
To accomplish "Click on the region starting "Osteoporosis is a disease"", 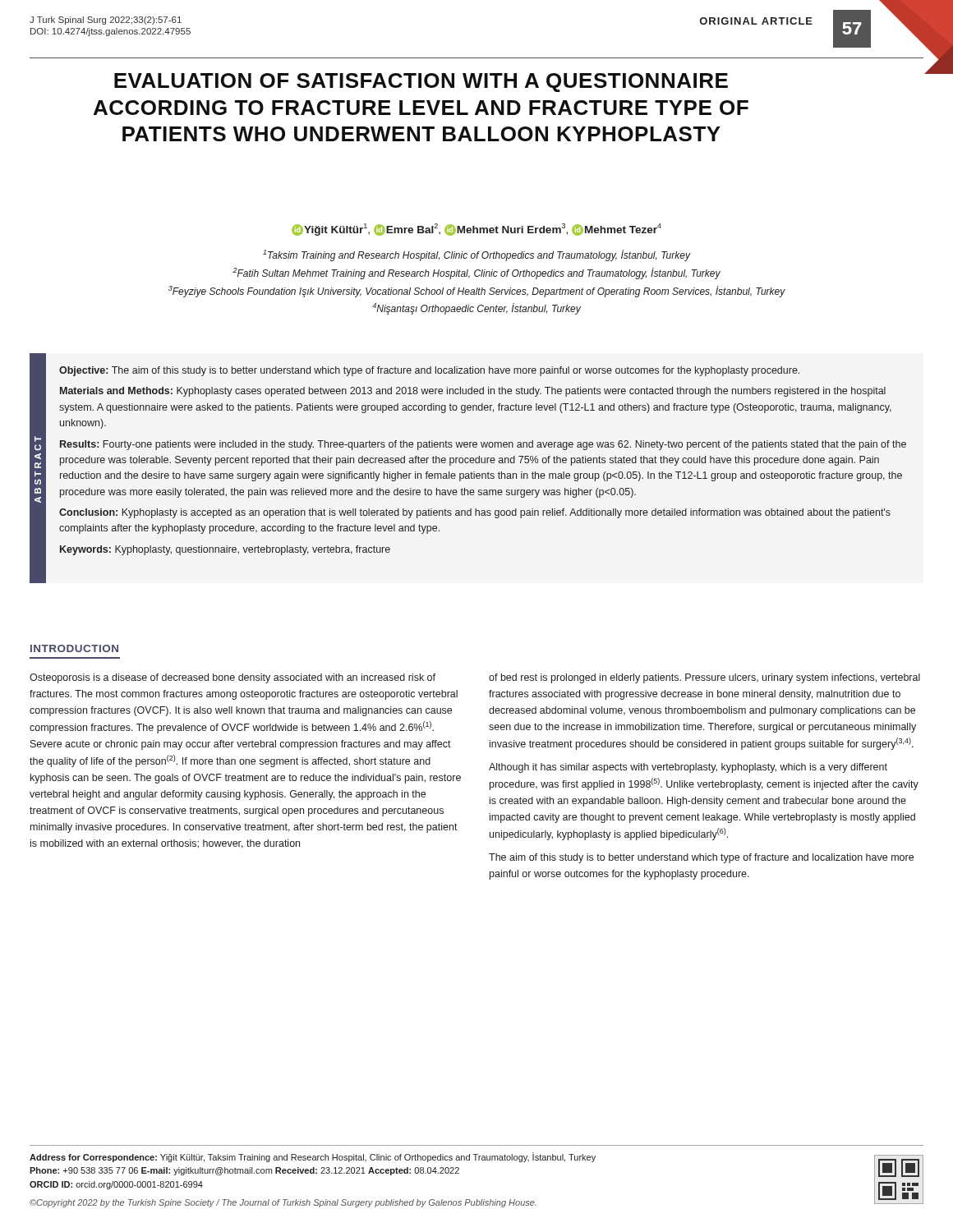I will (247, 761).
